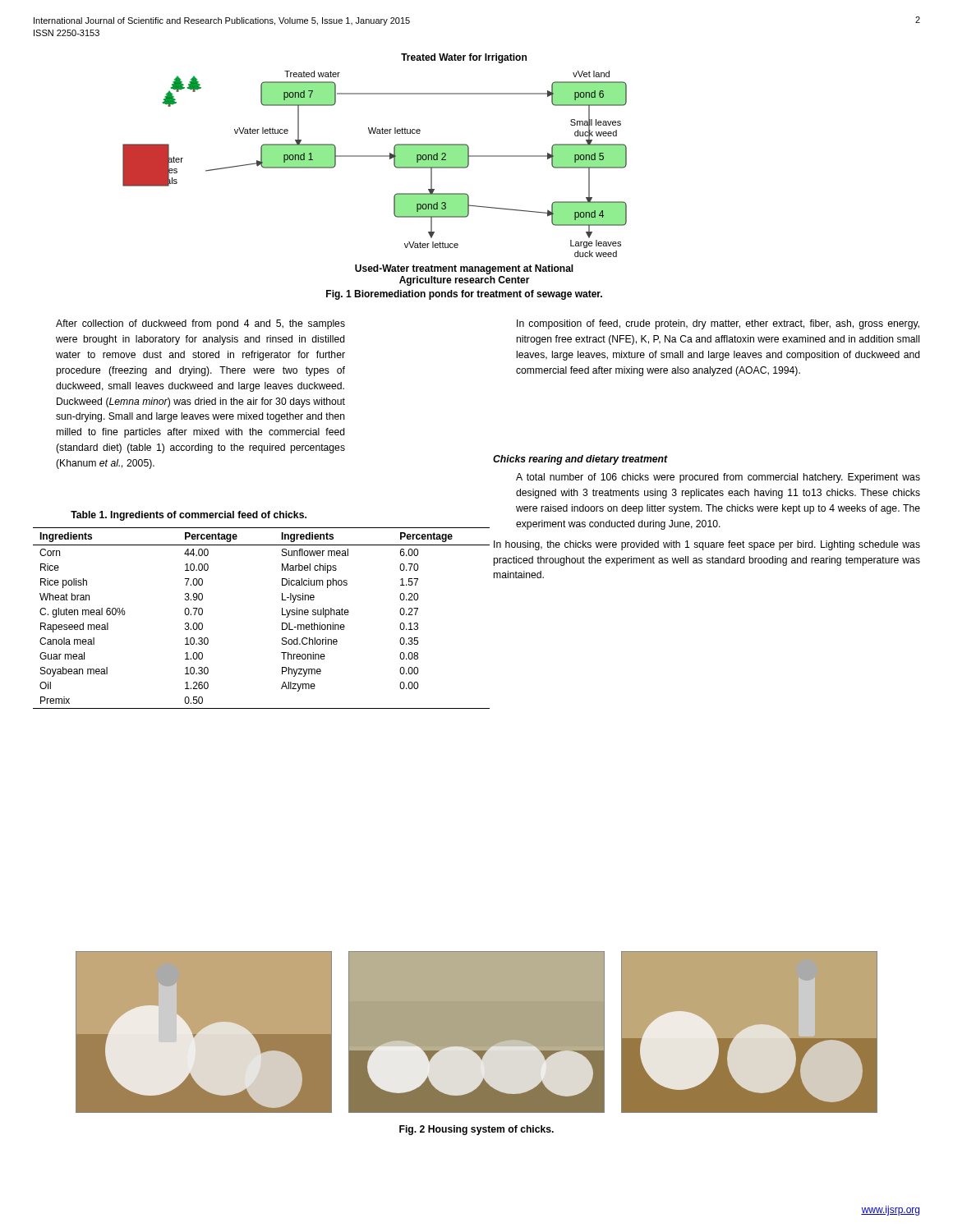
Task: Find the section header
Action: click(580, 459)
